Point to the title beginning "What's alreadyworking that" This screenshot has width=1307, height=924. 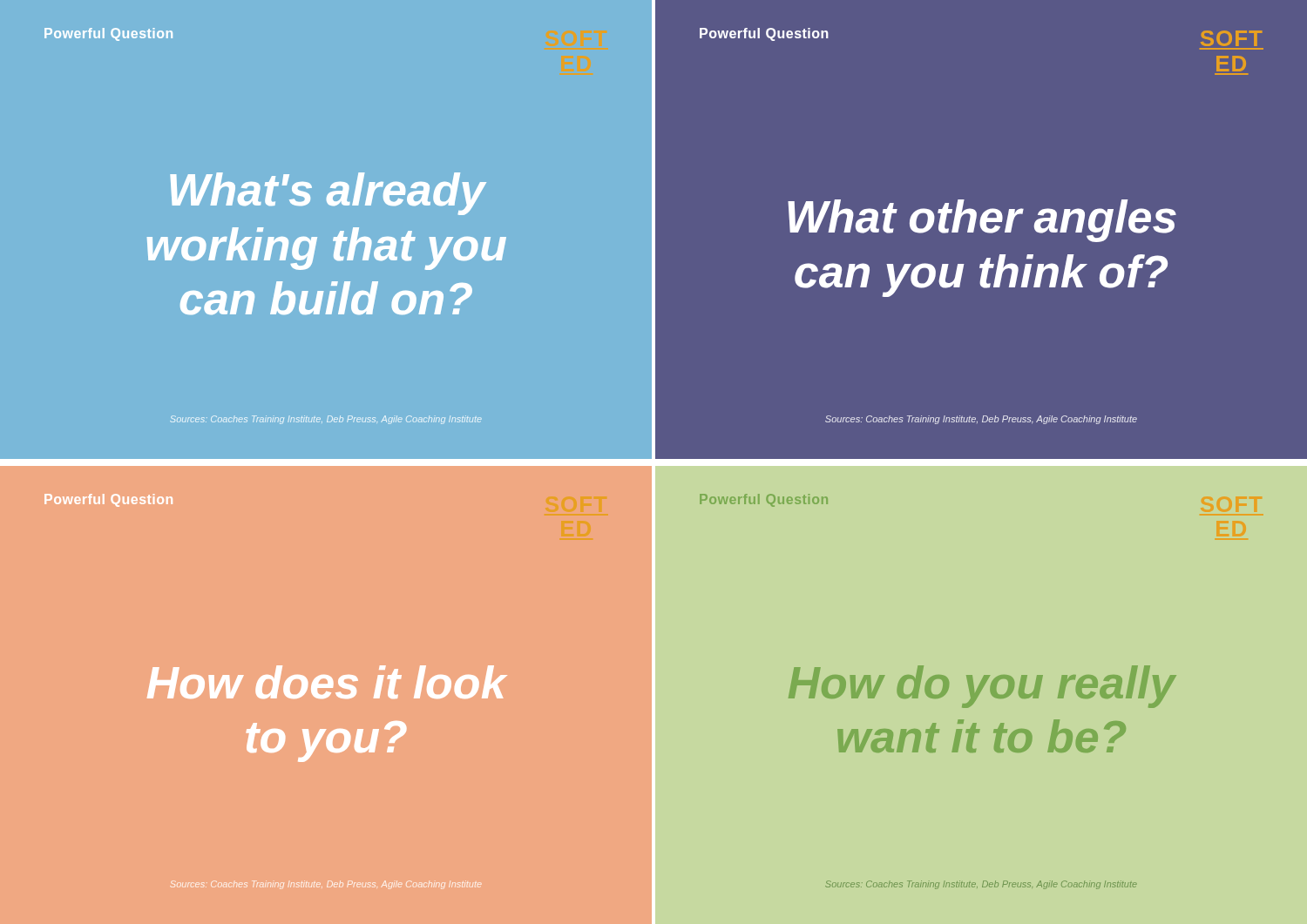coord(326,245)
